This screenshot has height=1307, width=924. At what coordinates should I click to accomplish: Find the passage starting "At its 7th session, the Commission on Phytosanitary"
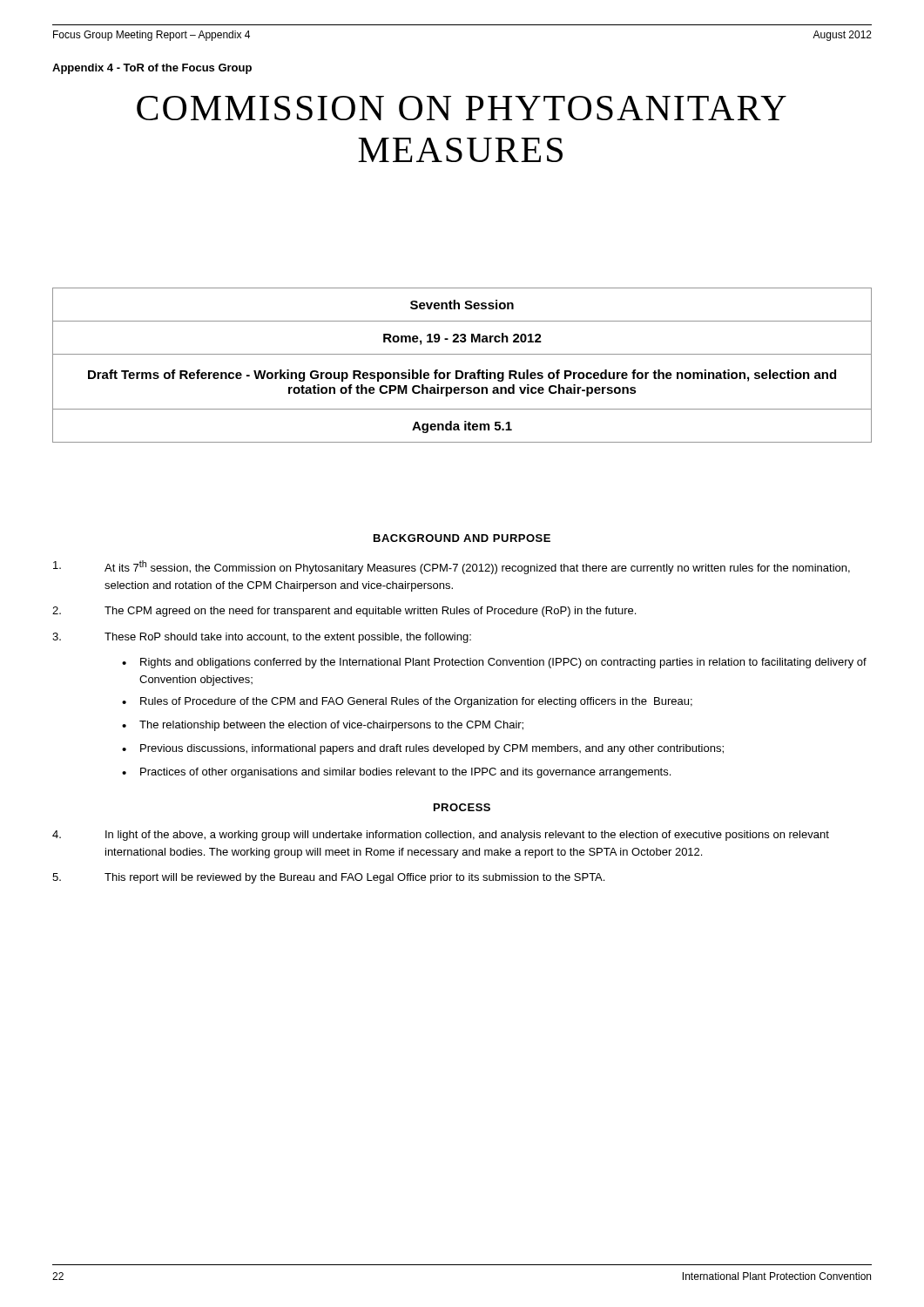462,575
